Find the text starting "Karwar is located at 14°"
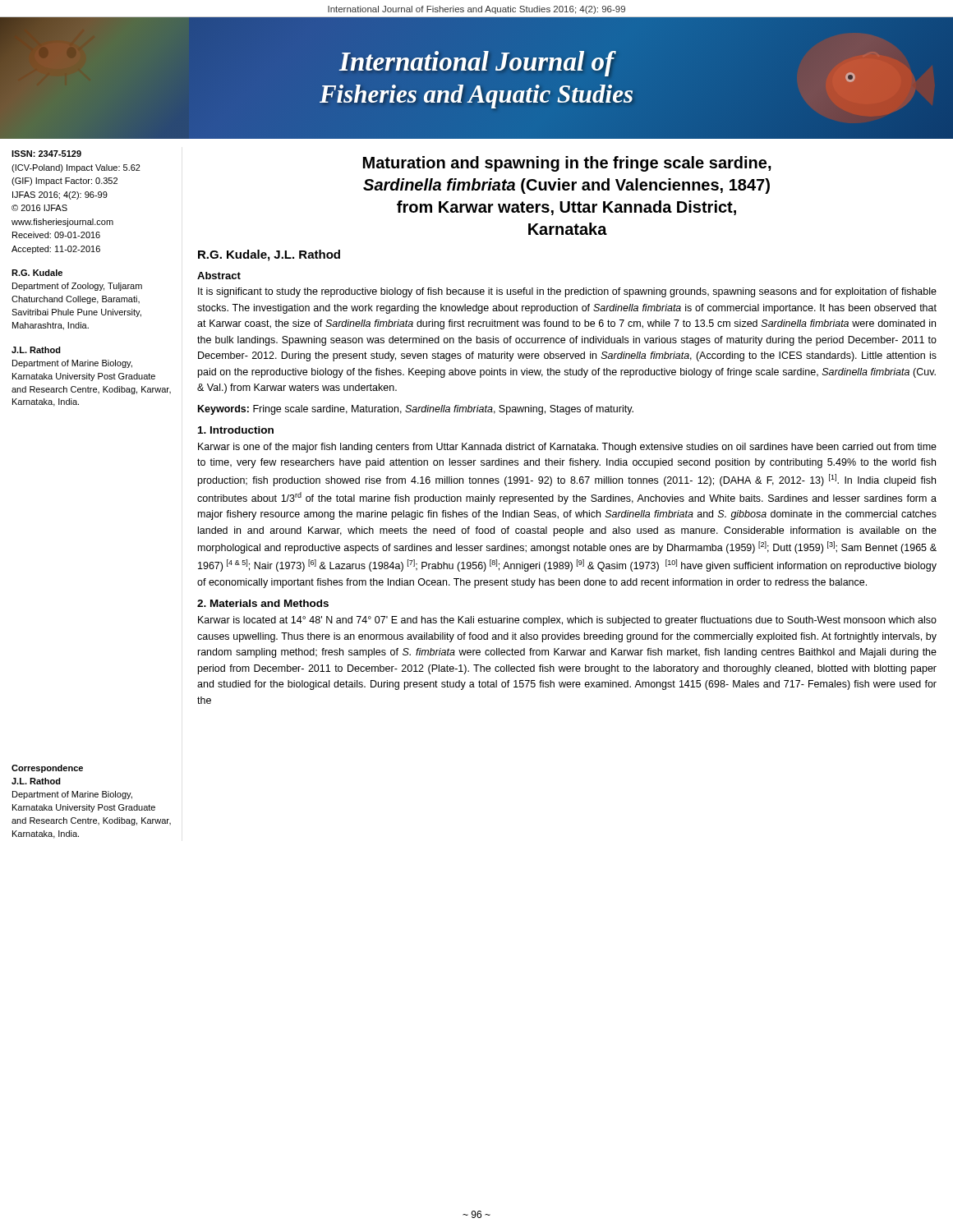 click(x=567, y=660)
